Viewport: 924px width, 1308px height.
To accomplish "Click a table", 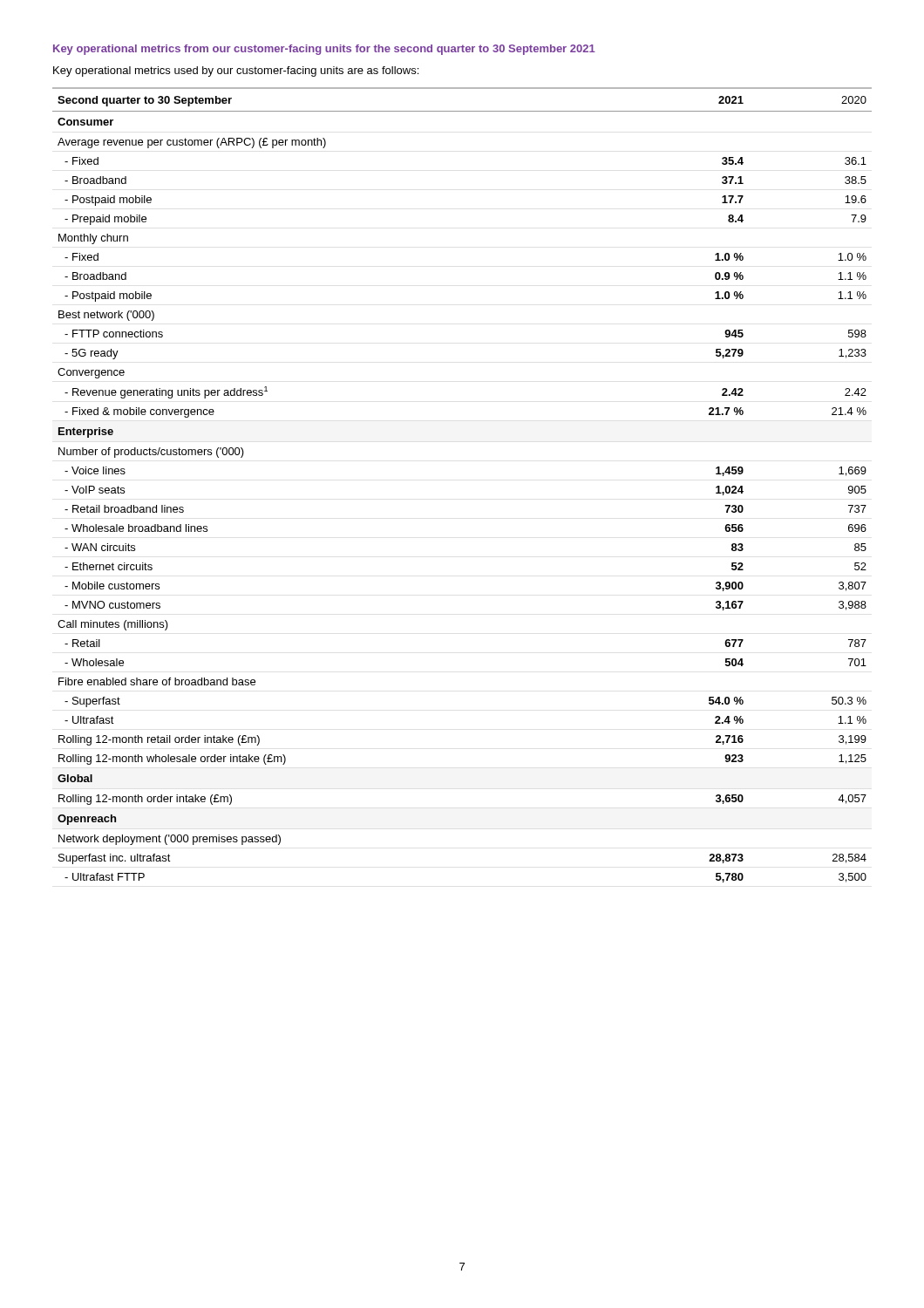I will pos(462,487).
